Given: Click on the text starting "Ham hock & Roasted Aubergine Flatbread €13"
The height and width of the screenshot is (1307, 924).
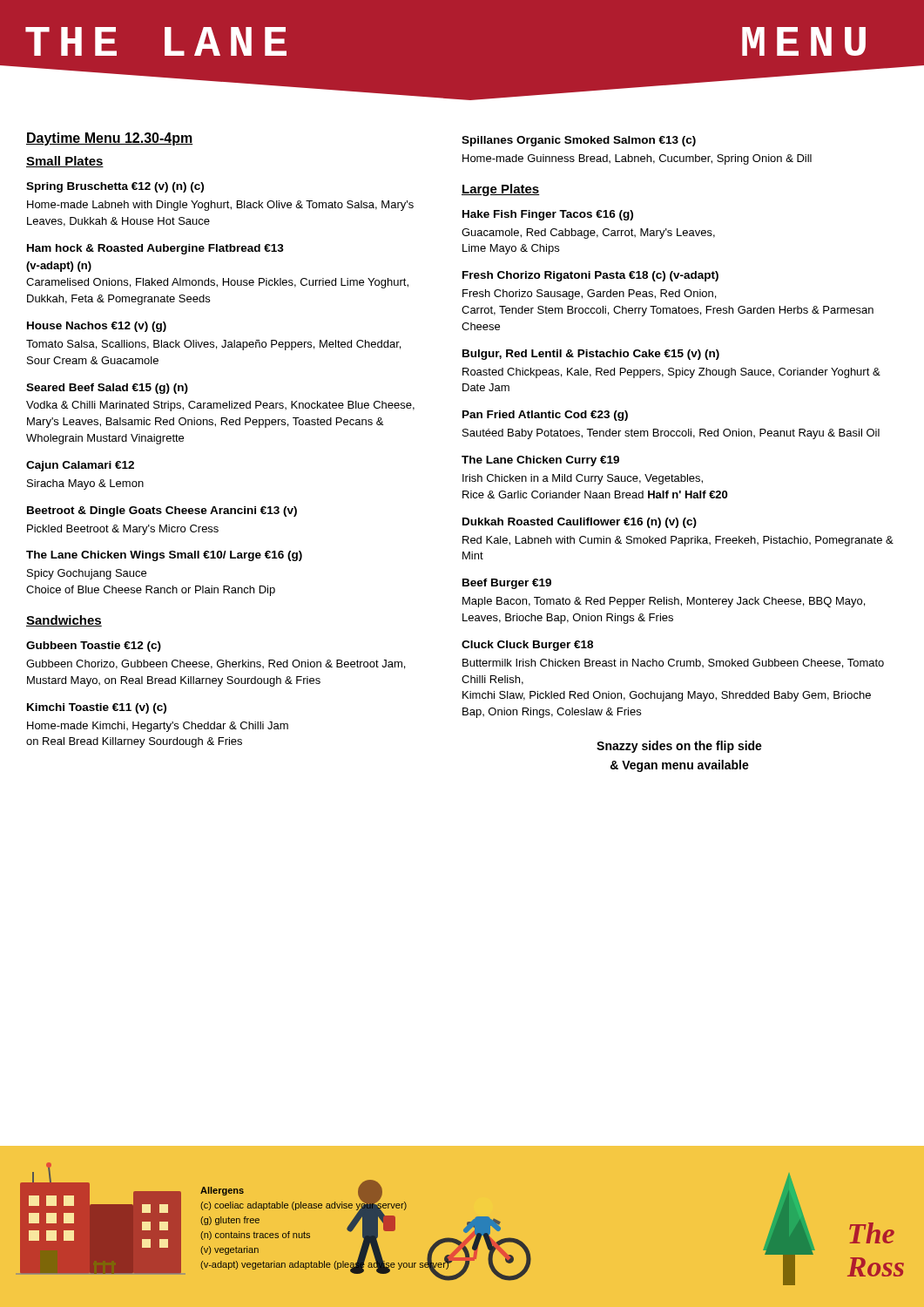Looking at the screenshot, I should (x=226, y=274).
